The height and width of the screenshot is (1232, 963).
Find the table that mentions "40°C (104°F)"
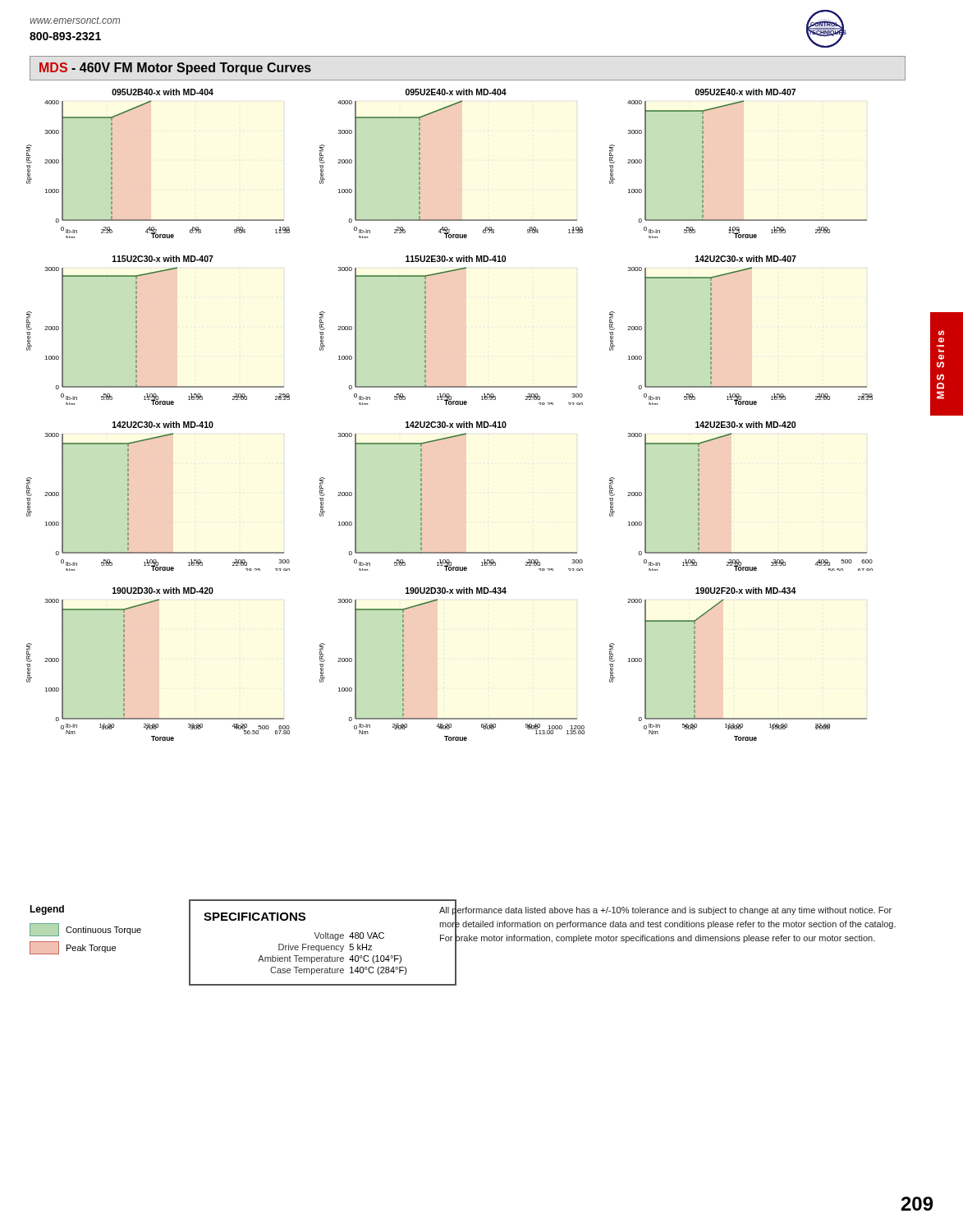click(x=323, y=942)
